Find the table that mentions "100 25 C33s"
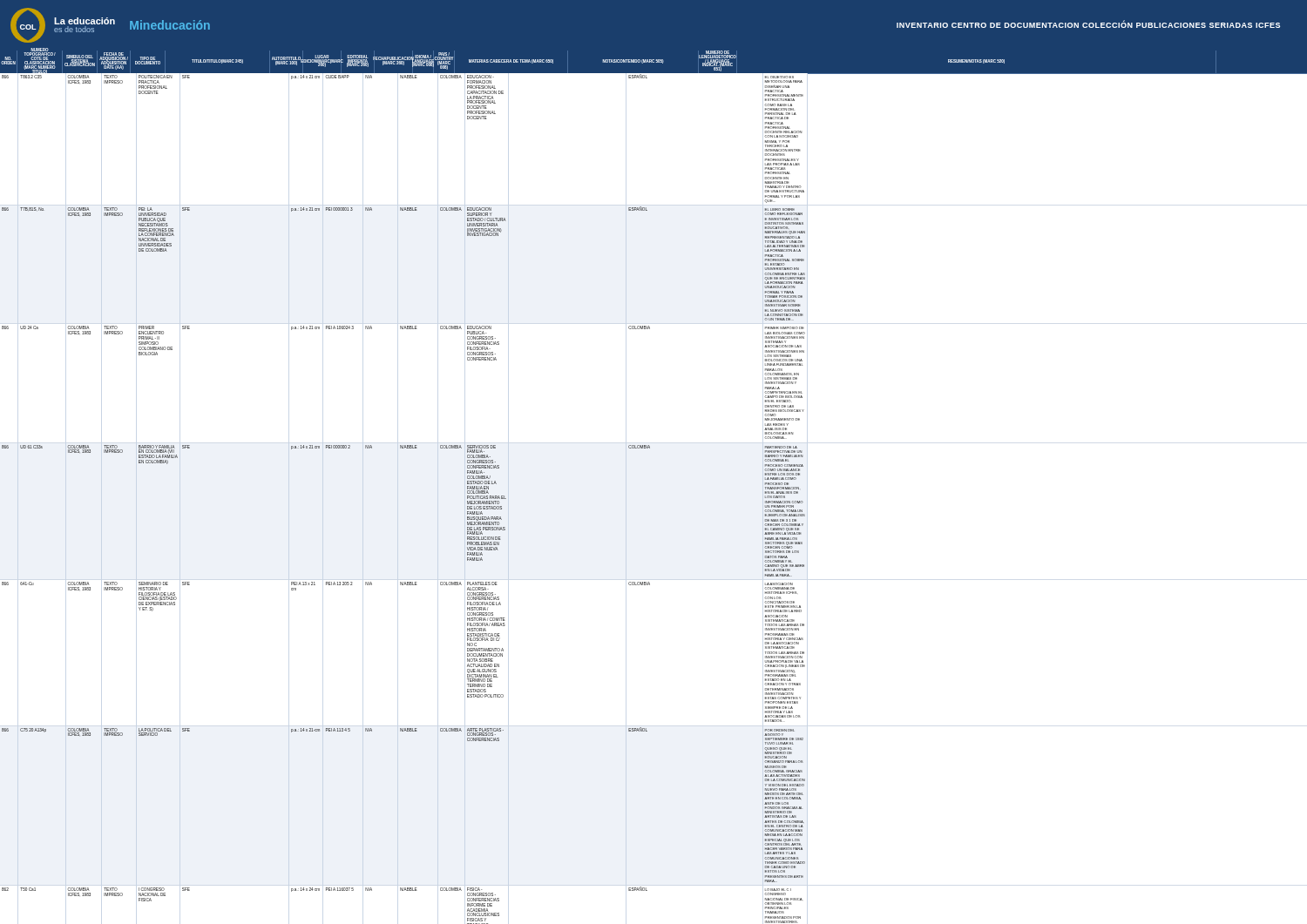The image size is (1307, 924). pyautogui.click(x=654, y=499)
